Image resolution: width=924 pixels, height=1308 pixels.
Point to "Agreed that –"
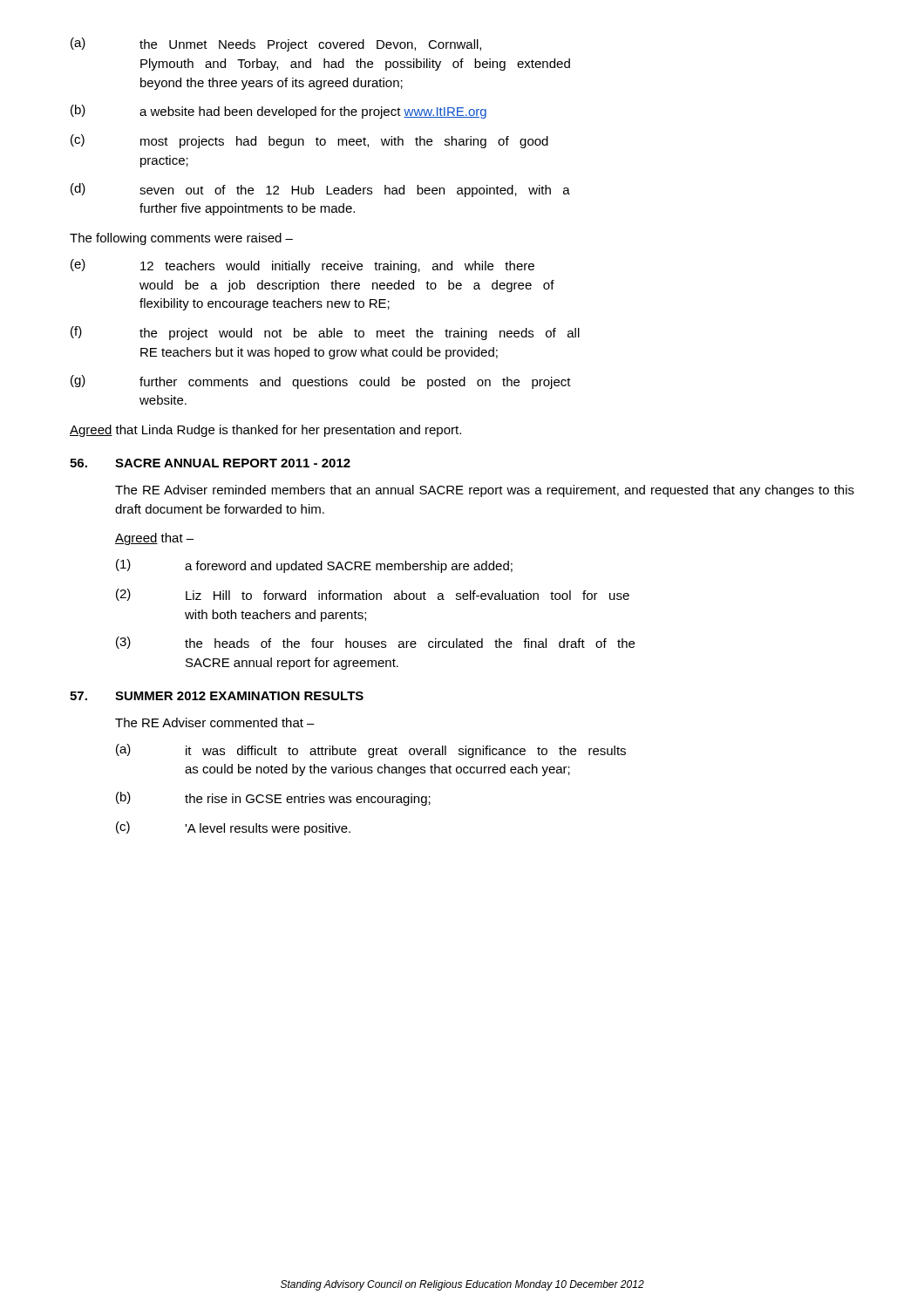[154, 538]
